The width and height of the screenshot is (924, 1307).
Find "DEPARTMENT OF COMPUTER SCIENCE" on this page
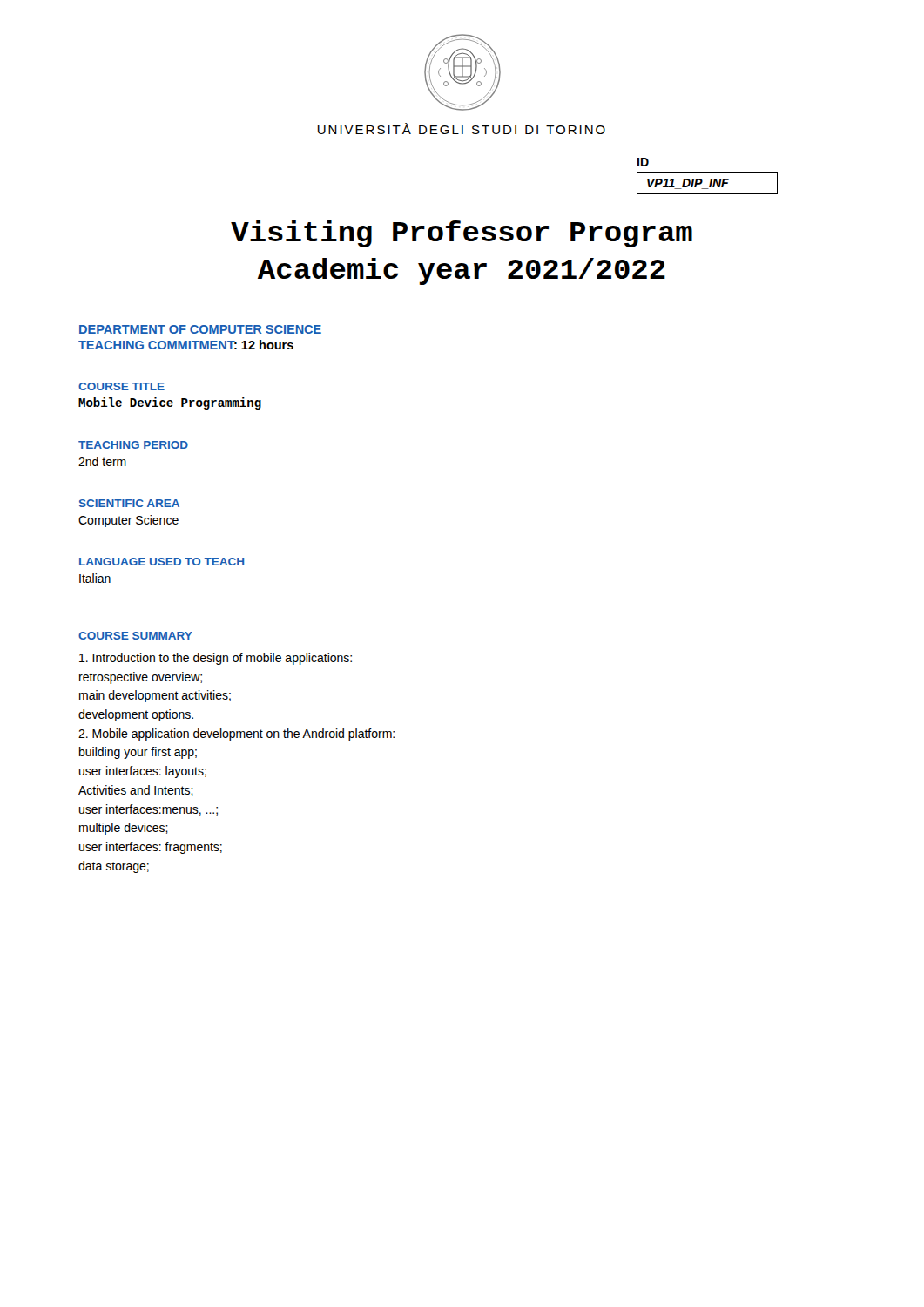coord(200,329)
